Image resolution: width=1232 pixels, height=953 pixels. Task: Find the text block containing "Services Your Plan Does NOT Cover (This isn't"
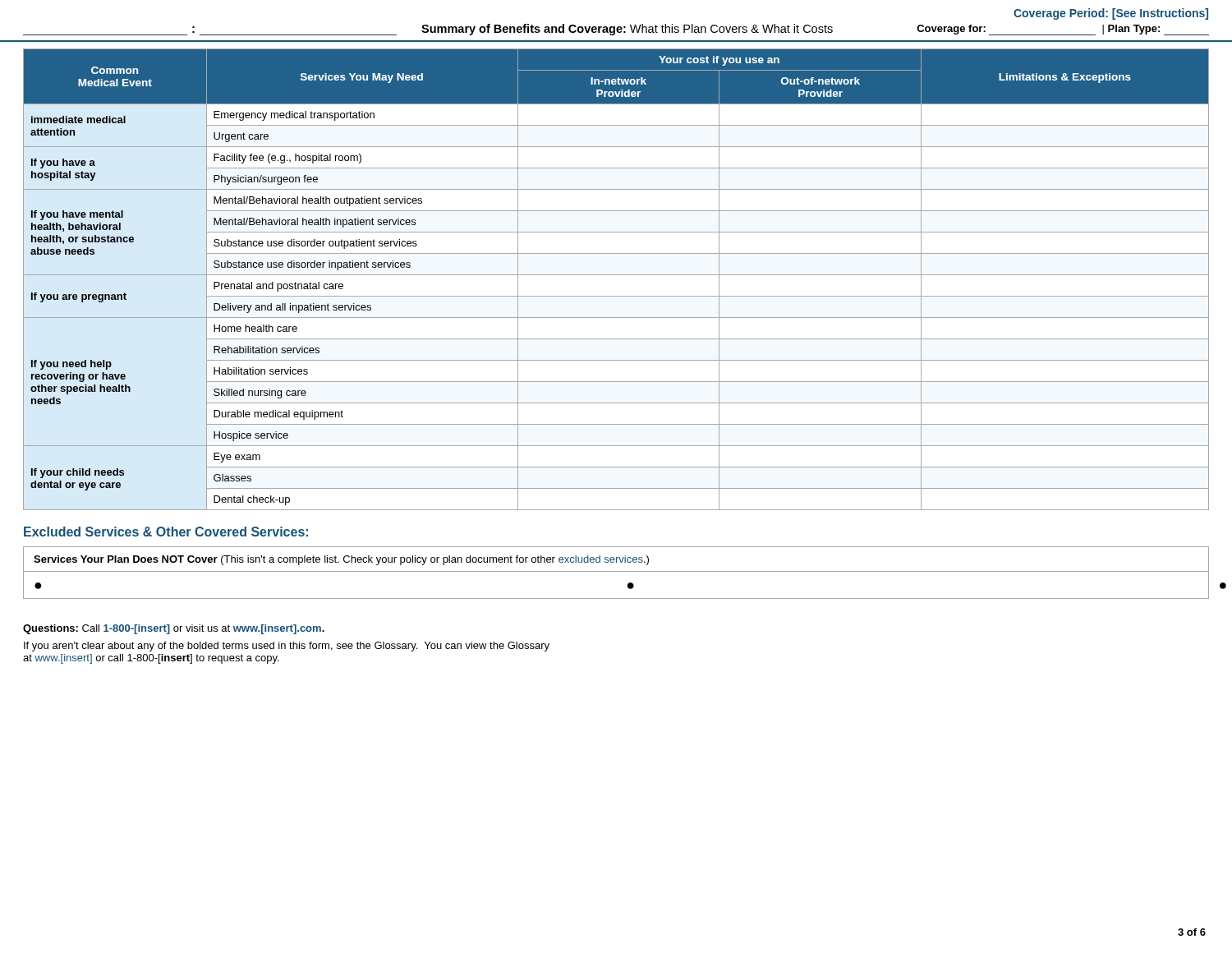point(342,559)
